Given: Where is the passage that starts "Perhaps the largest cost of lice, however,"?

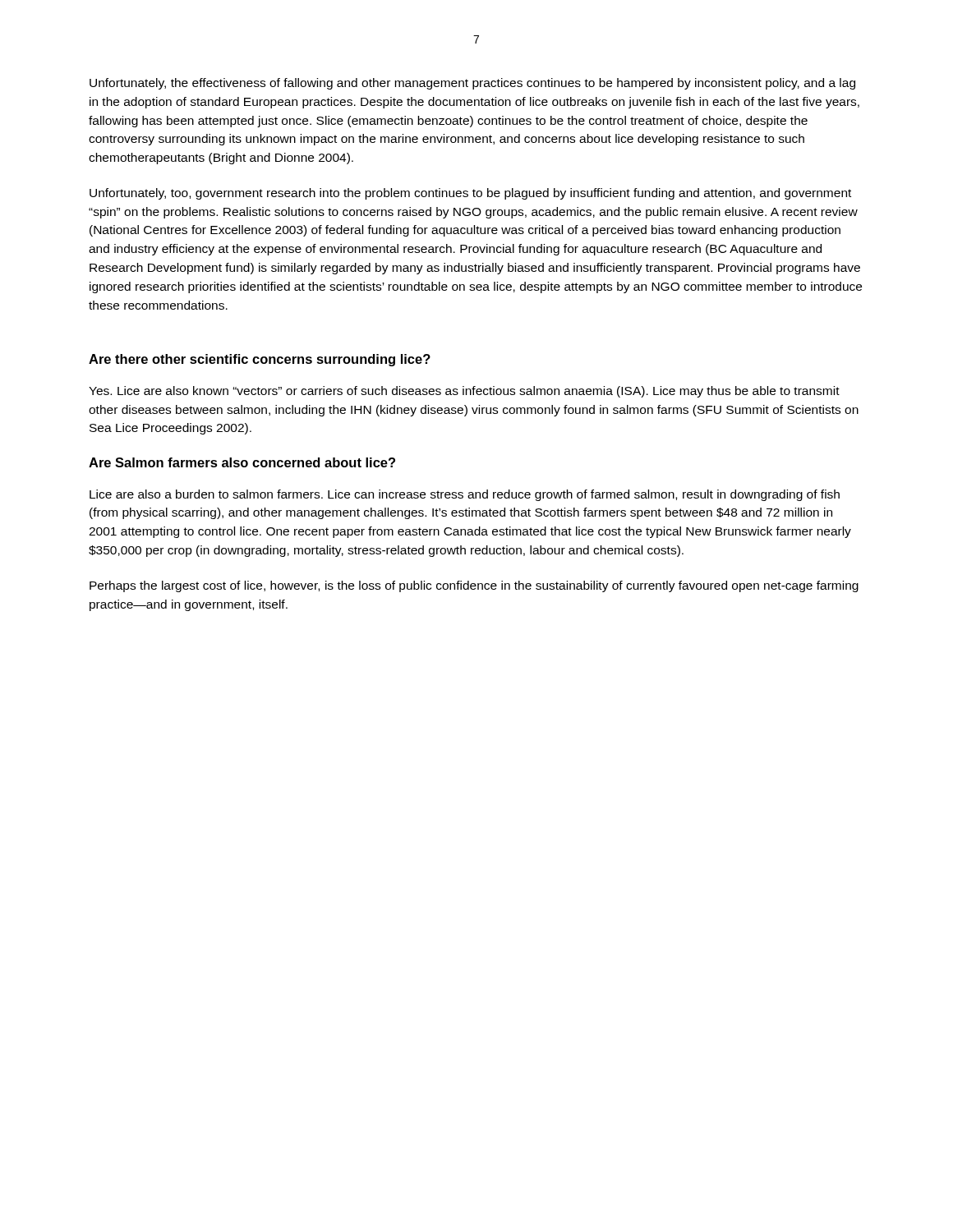Looking at the screenshot, I should [474, 594].
